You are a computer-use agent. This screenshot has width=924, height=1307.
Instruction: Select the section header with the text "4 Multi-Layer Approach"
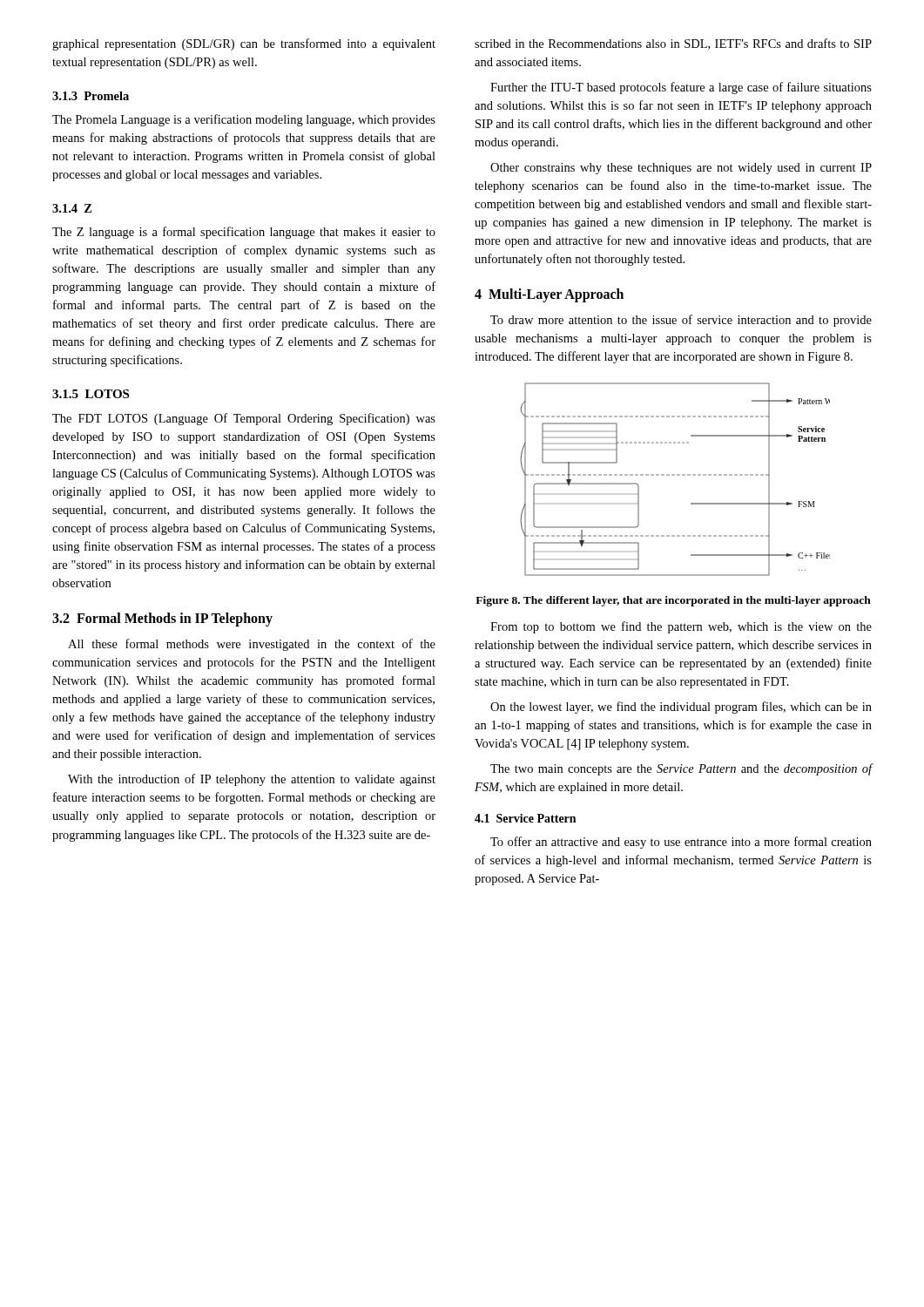549,295
